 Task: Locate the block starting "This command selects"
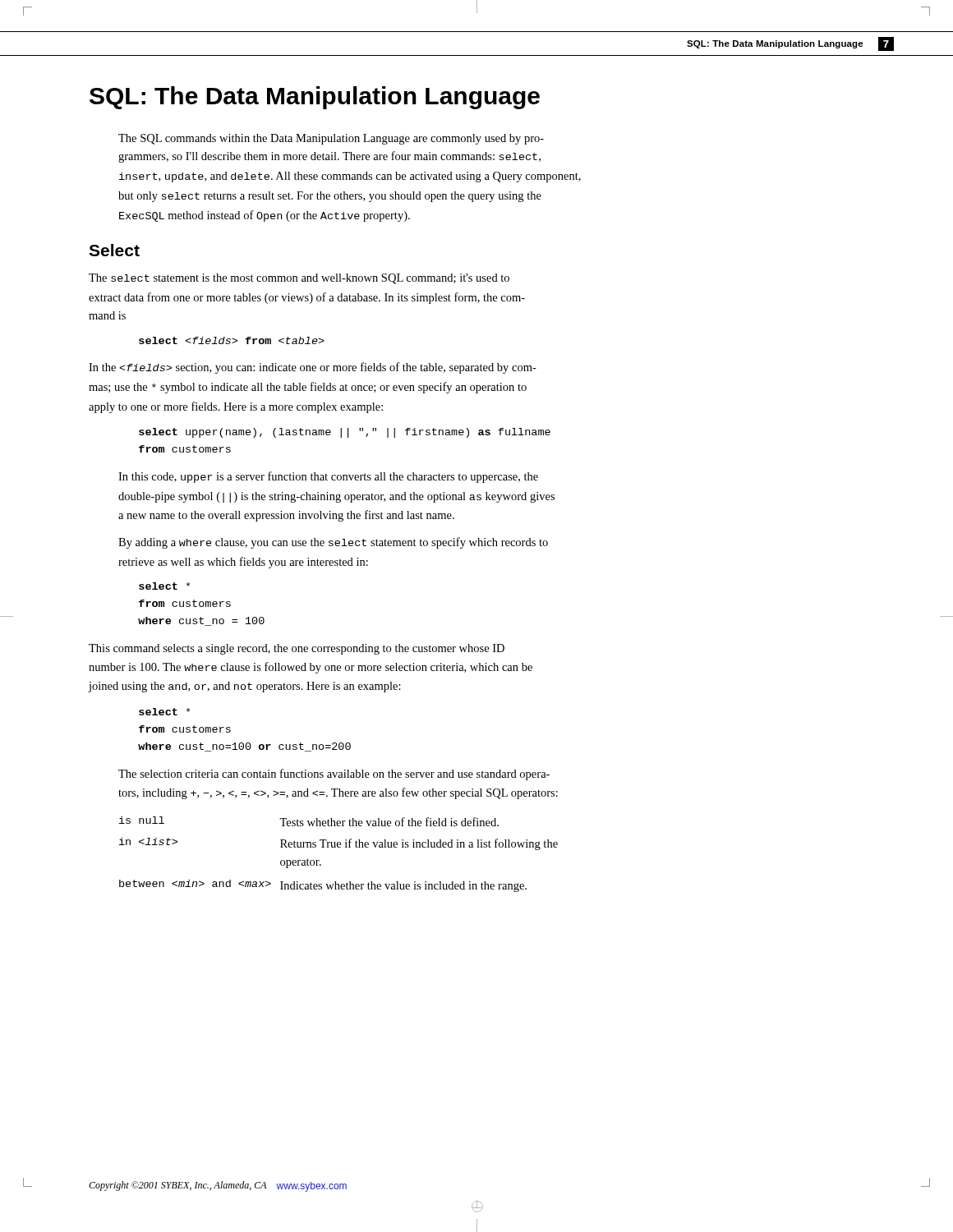pyautogui.click(x=488, y=668)
